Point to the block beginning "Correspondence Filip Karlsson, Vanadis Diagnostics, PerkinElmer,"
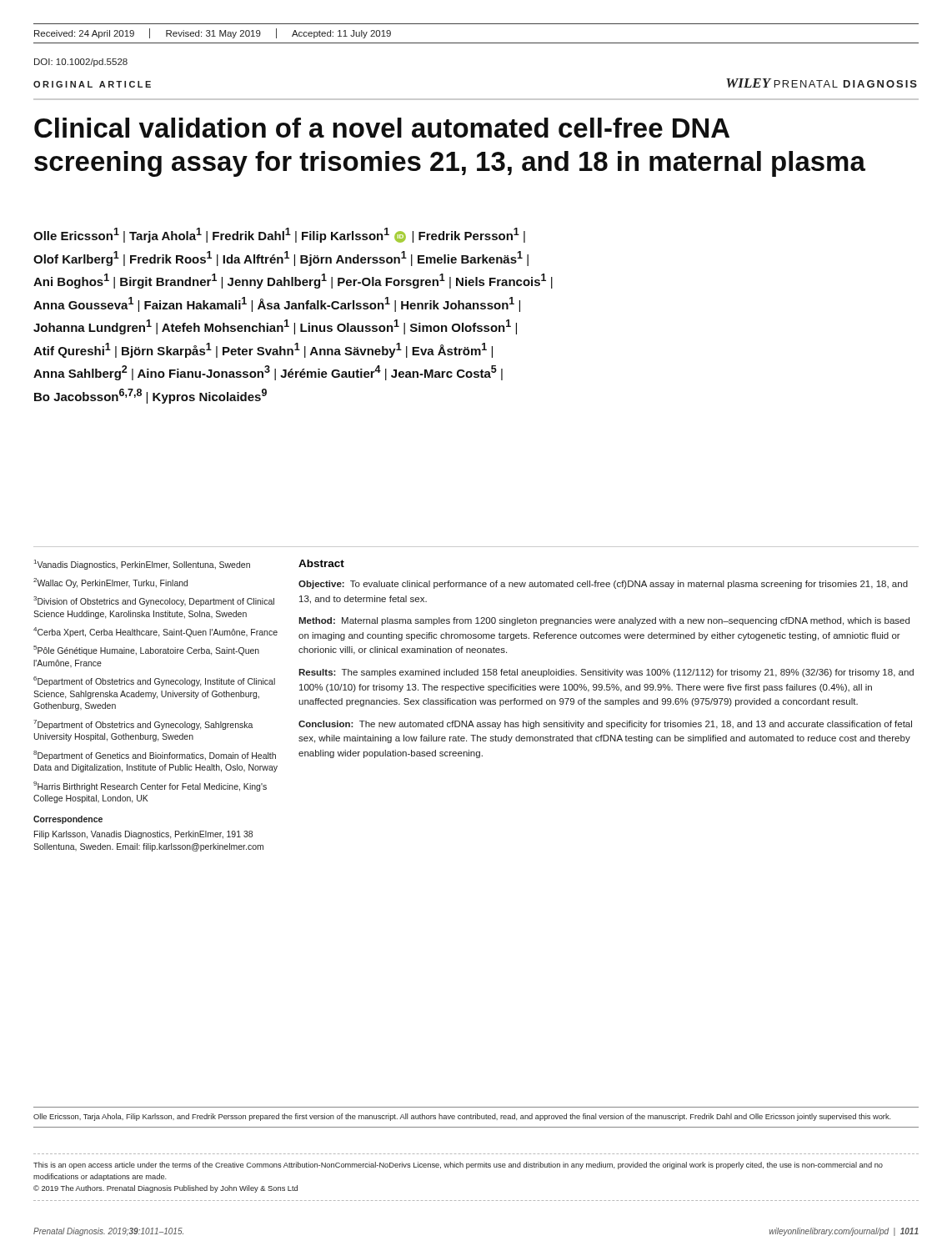This screenshot has width=952, height=1251. pos(156,832)
